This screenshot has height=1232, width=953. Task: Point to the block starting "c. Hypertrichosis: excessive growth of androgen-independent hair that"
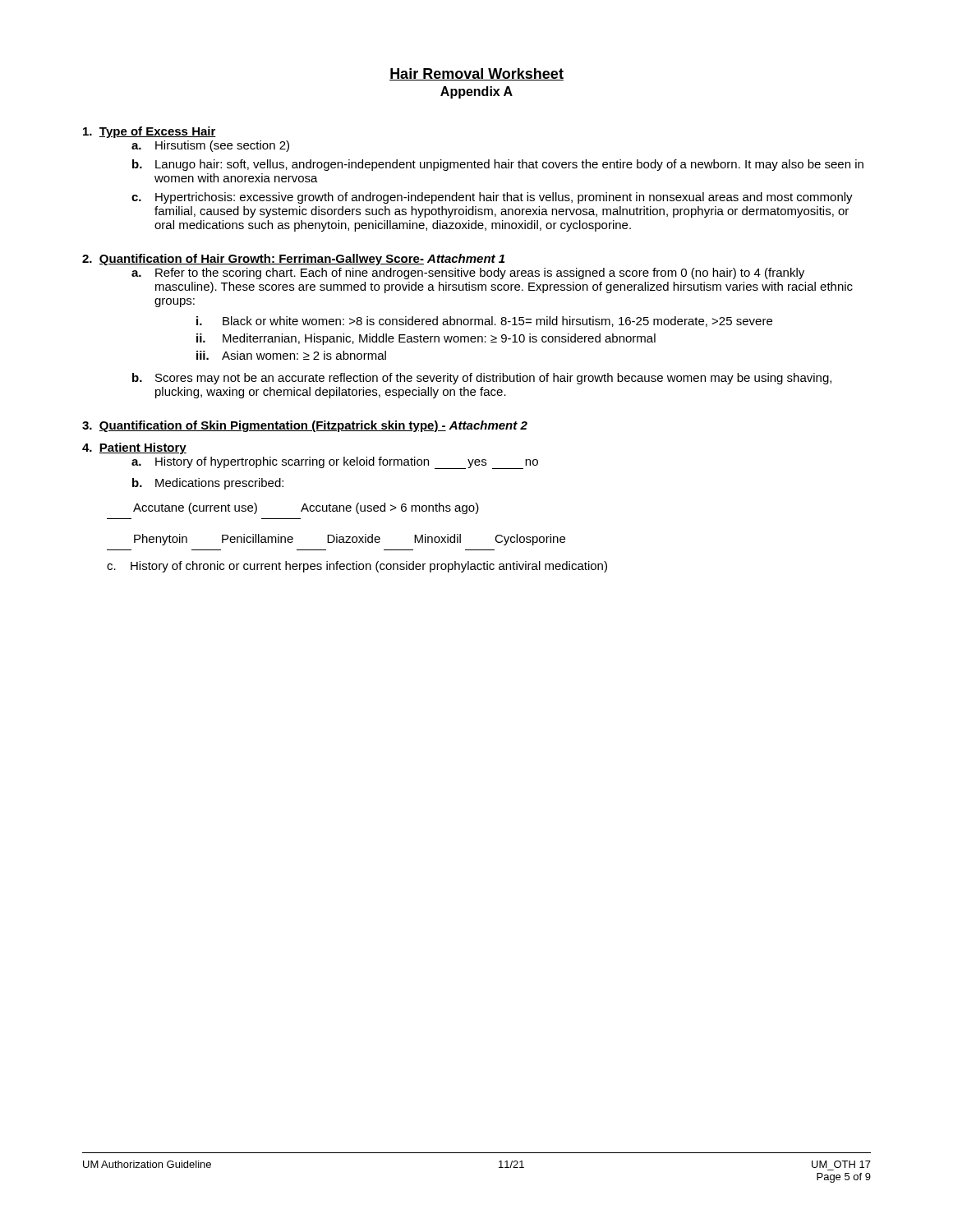(501, 211)
